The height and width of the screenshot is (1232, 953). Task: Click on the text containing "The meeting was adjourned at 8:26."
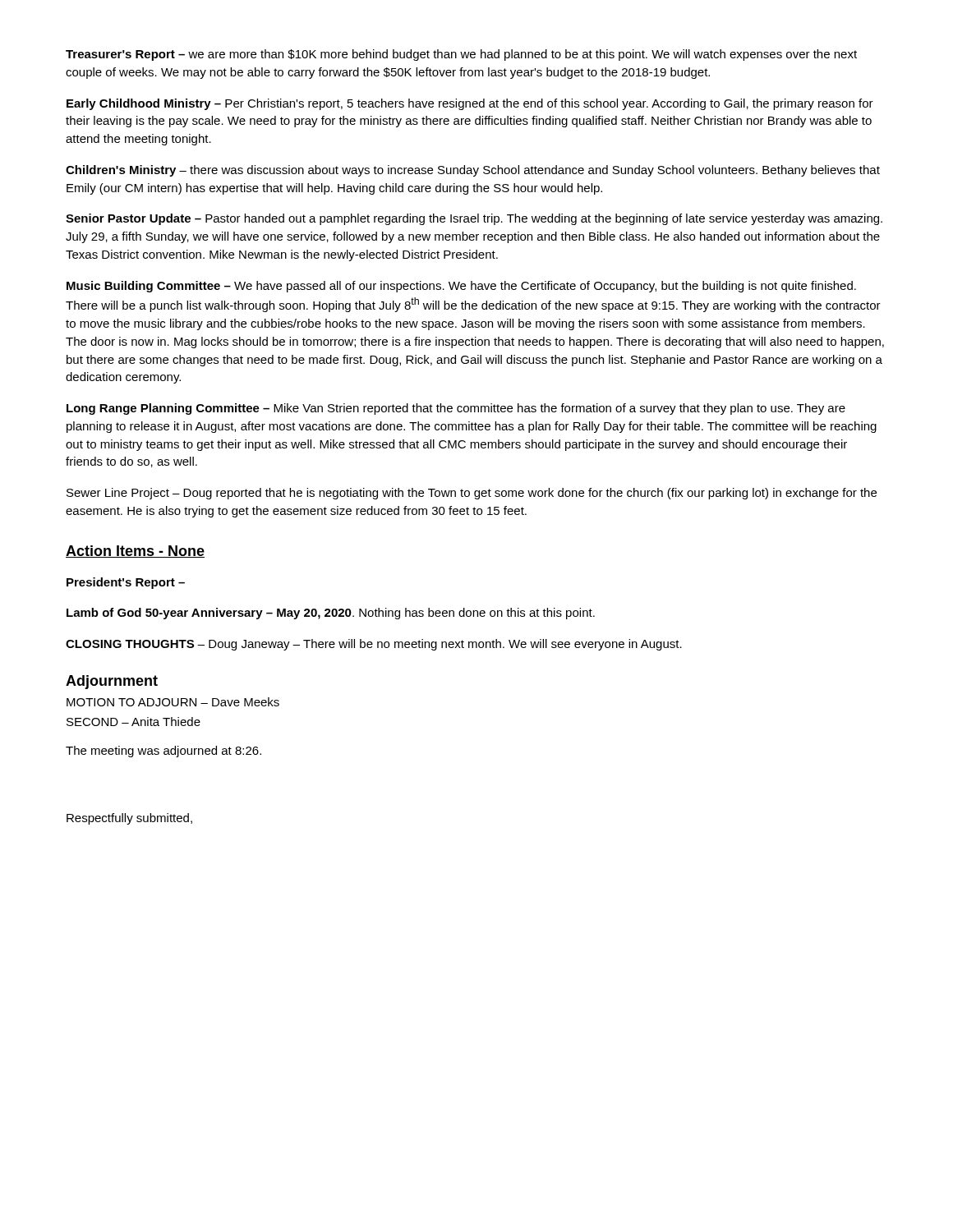(164, 750)
